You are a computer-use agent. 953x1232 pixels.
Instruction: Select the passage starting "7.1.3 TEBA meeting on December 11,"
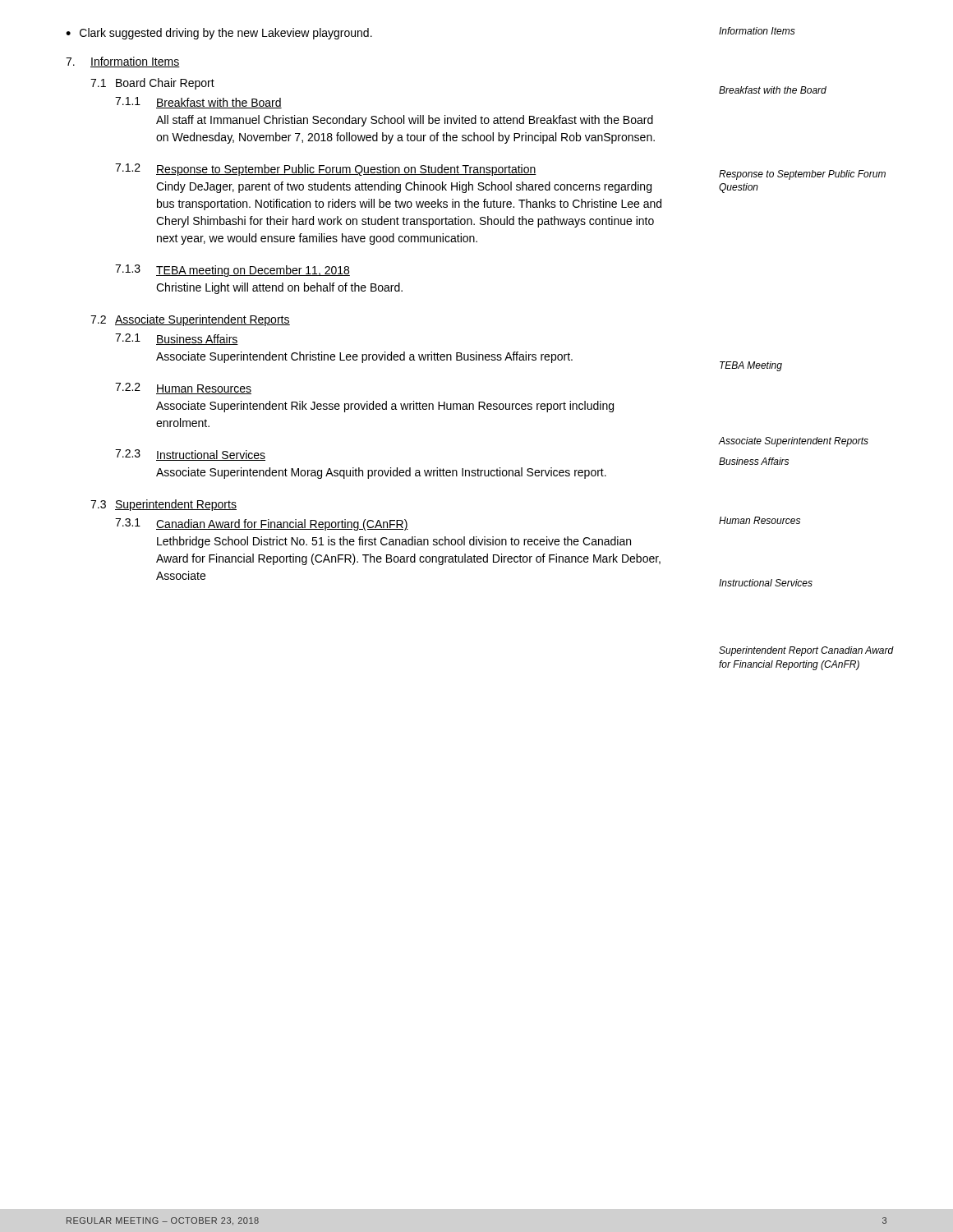pos(390,280)
